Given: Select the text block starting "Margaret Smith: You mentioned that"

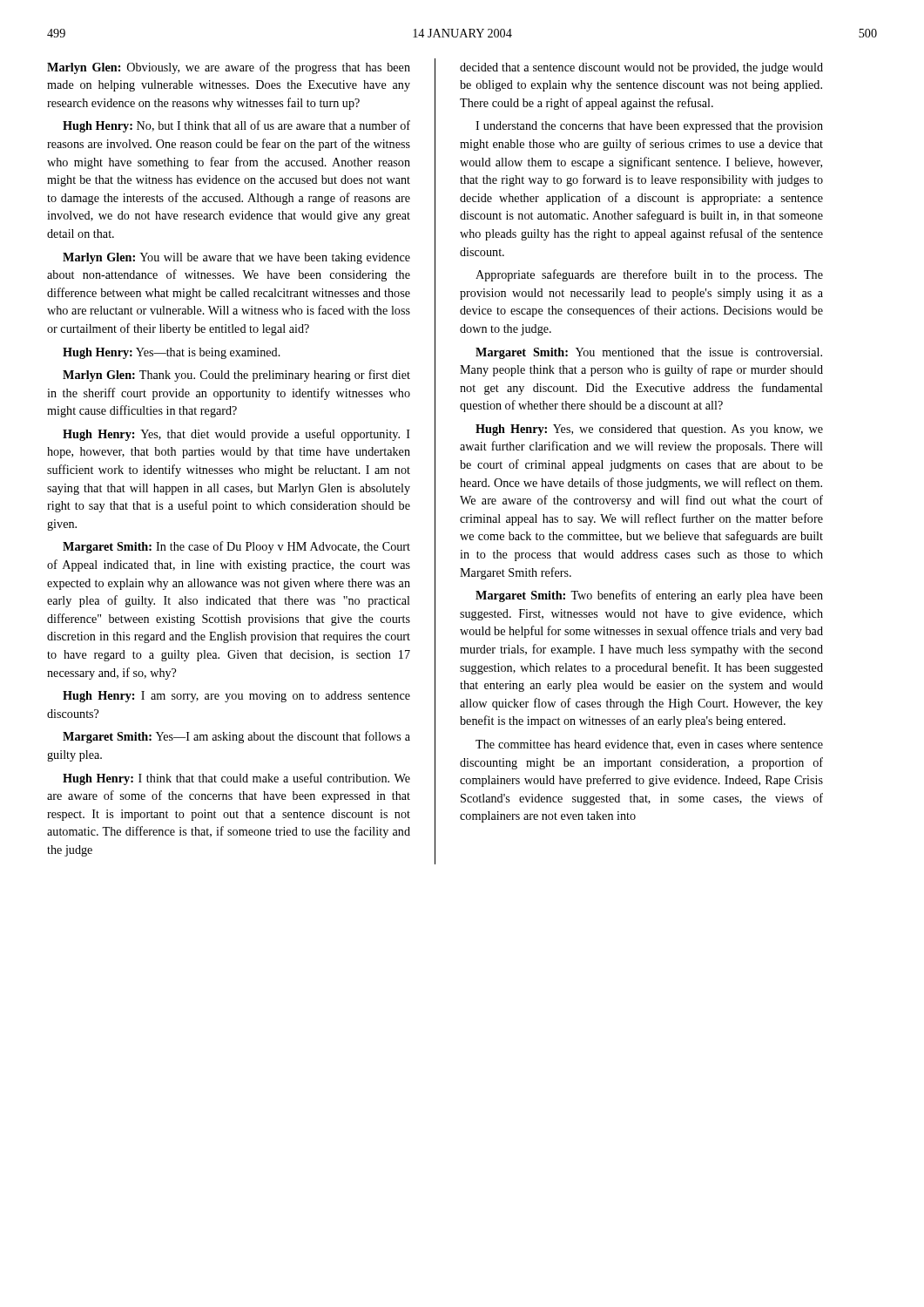Looking at the screenshot, I should click(x=641, y=379).
